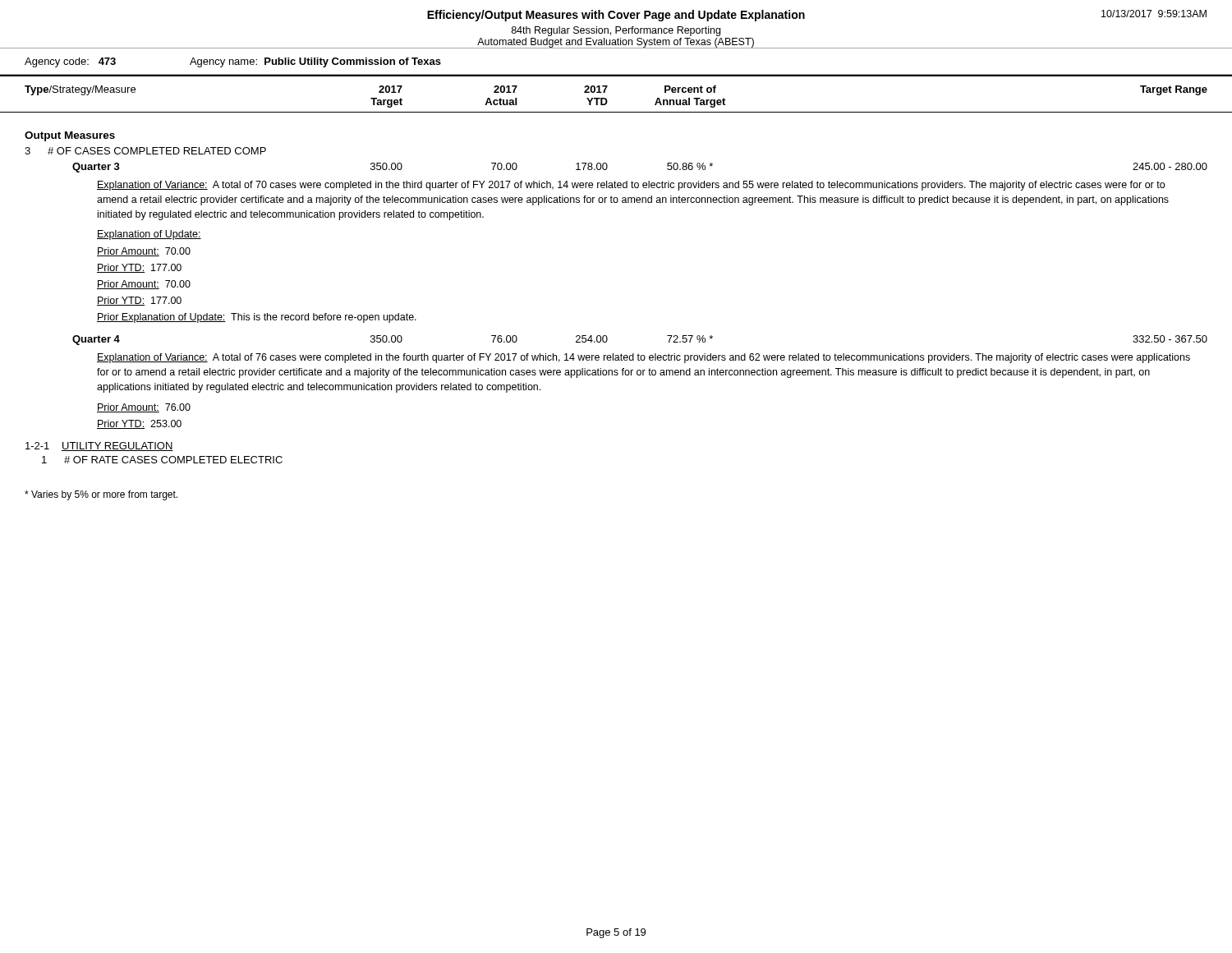The image size is (1232, 953).
Task: Click on the section header that reads "Output Measures"
Action: tap(70, 135)
